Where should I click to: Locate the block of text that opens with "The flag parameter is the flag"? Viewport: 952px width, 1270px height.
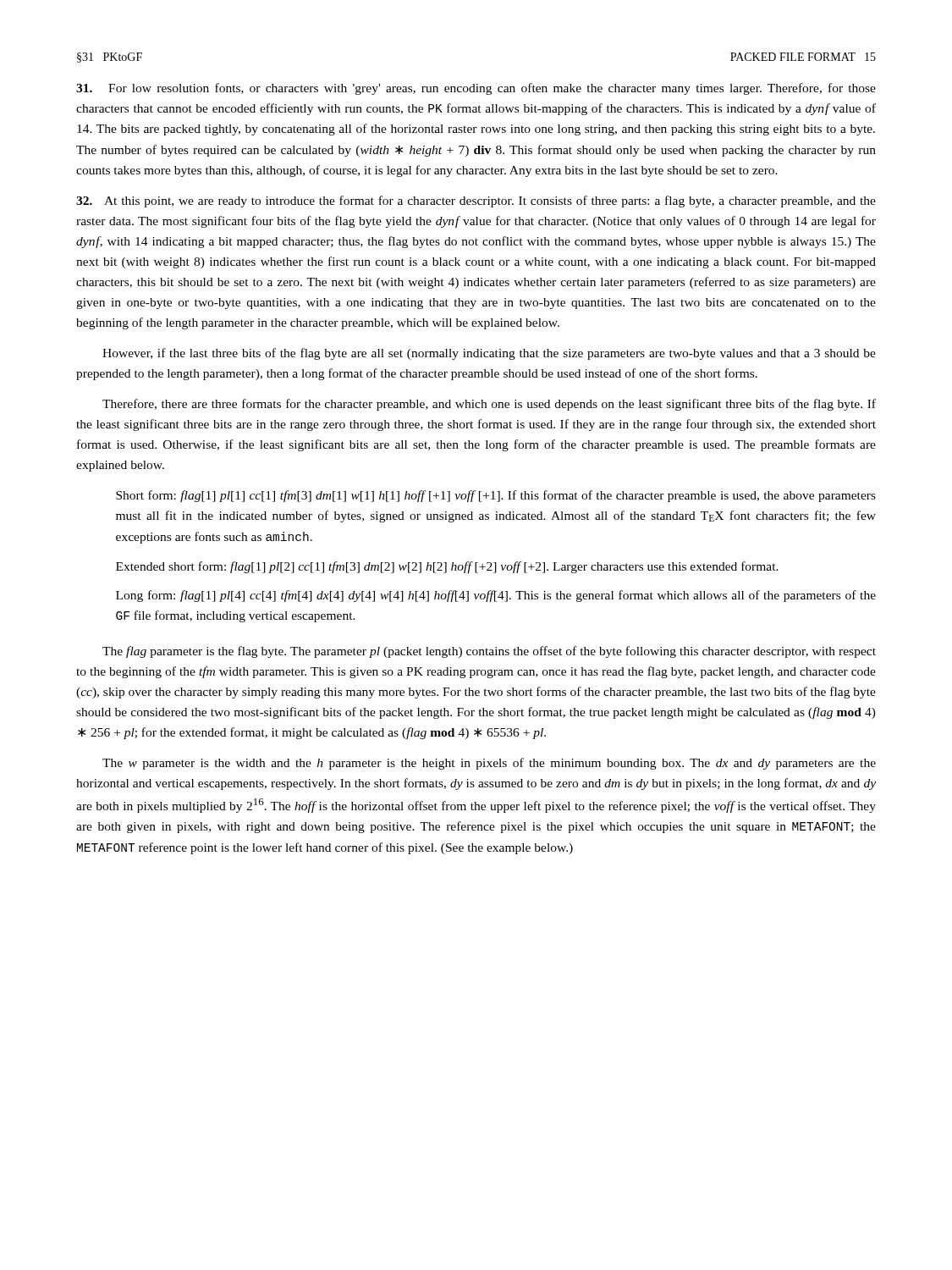coord(476,691)
